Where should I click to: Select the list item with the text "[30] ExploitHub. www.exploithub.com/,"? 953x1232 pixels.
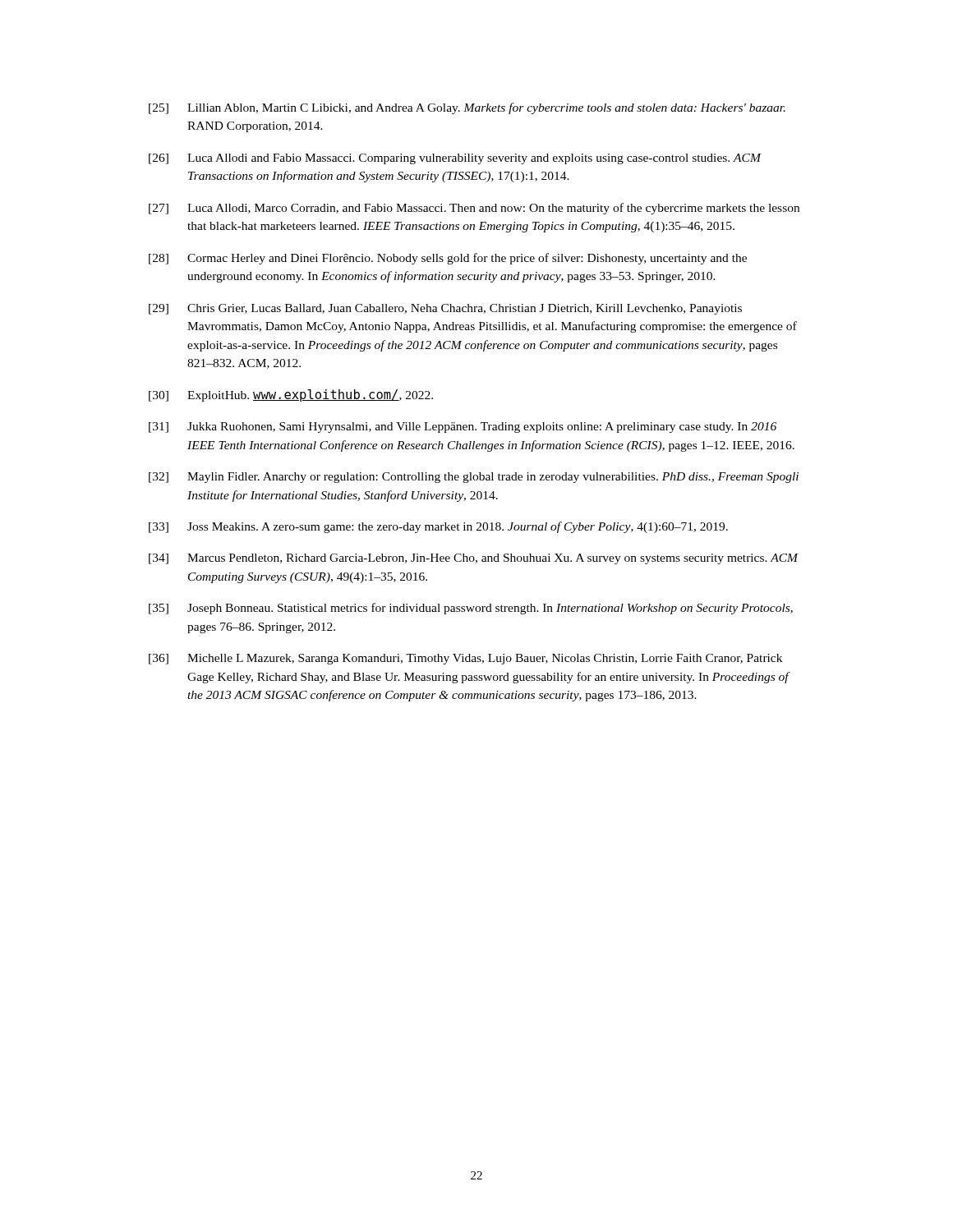pyautogui.click(x=291, y=395)
